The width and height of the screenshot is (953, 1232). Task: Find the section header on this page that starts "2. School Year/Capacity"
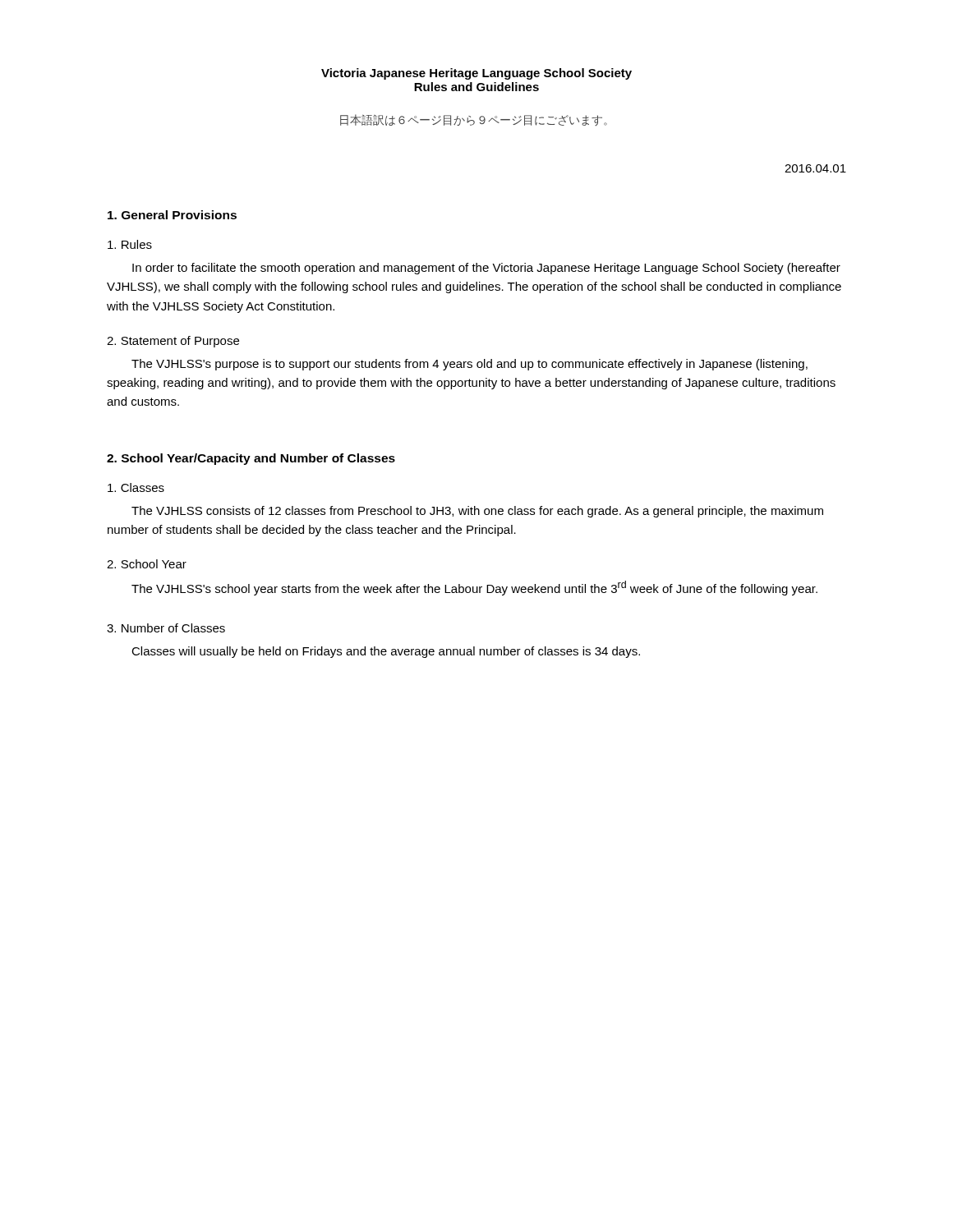click(x=251, y=458)
